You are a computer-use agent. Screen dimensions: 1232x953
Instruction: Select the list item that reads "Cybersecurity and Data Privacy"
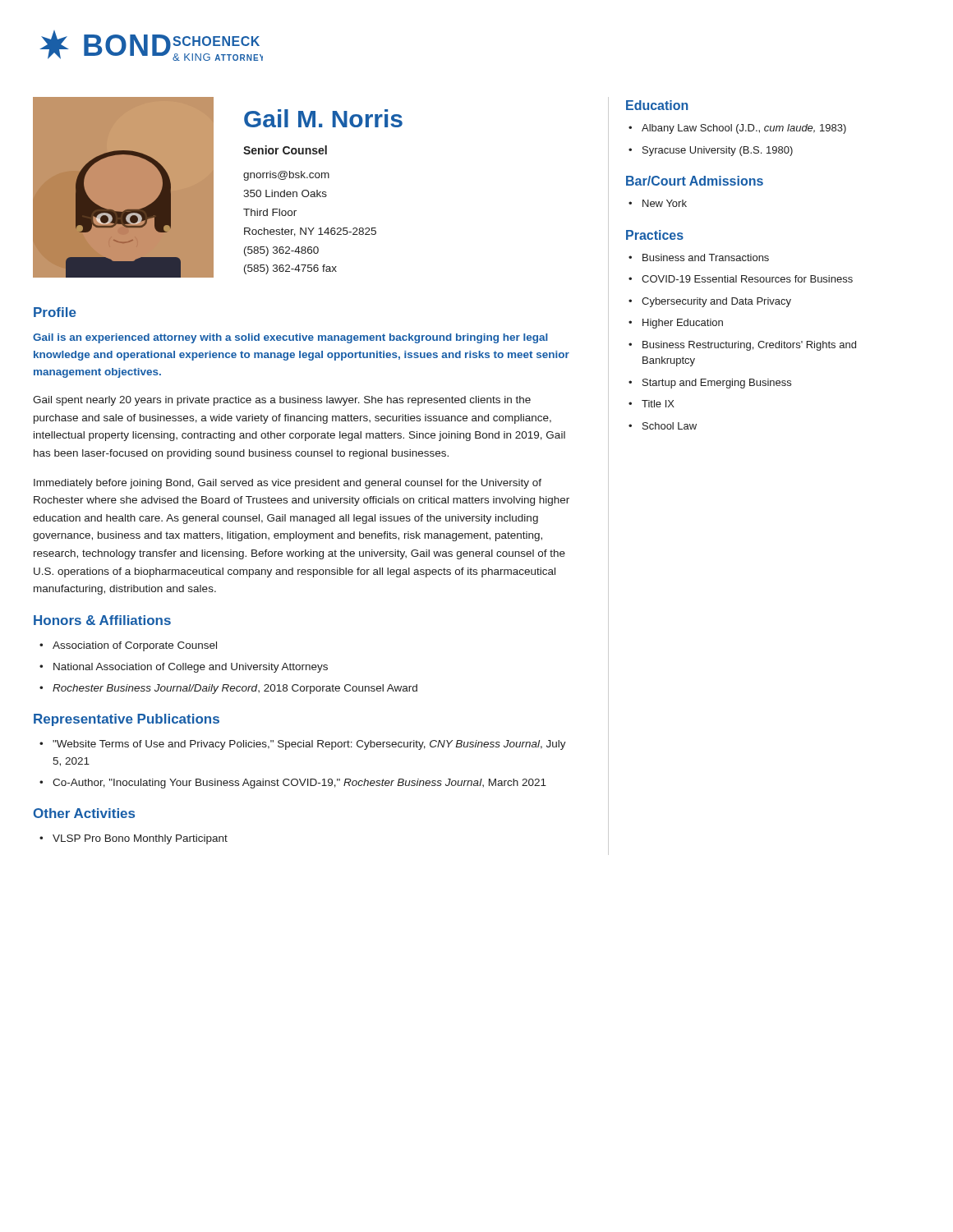(716, 301)
